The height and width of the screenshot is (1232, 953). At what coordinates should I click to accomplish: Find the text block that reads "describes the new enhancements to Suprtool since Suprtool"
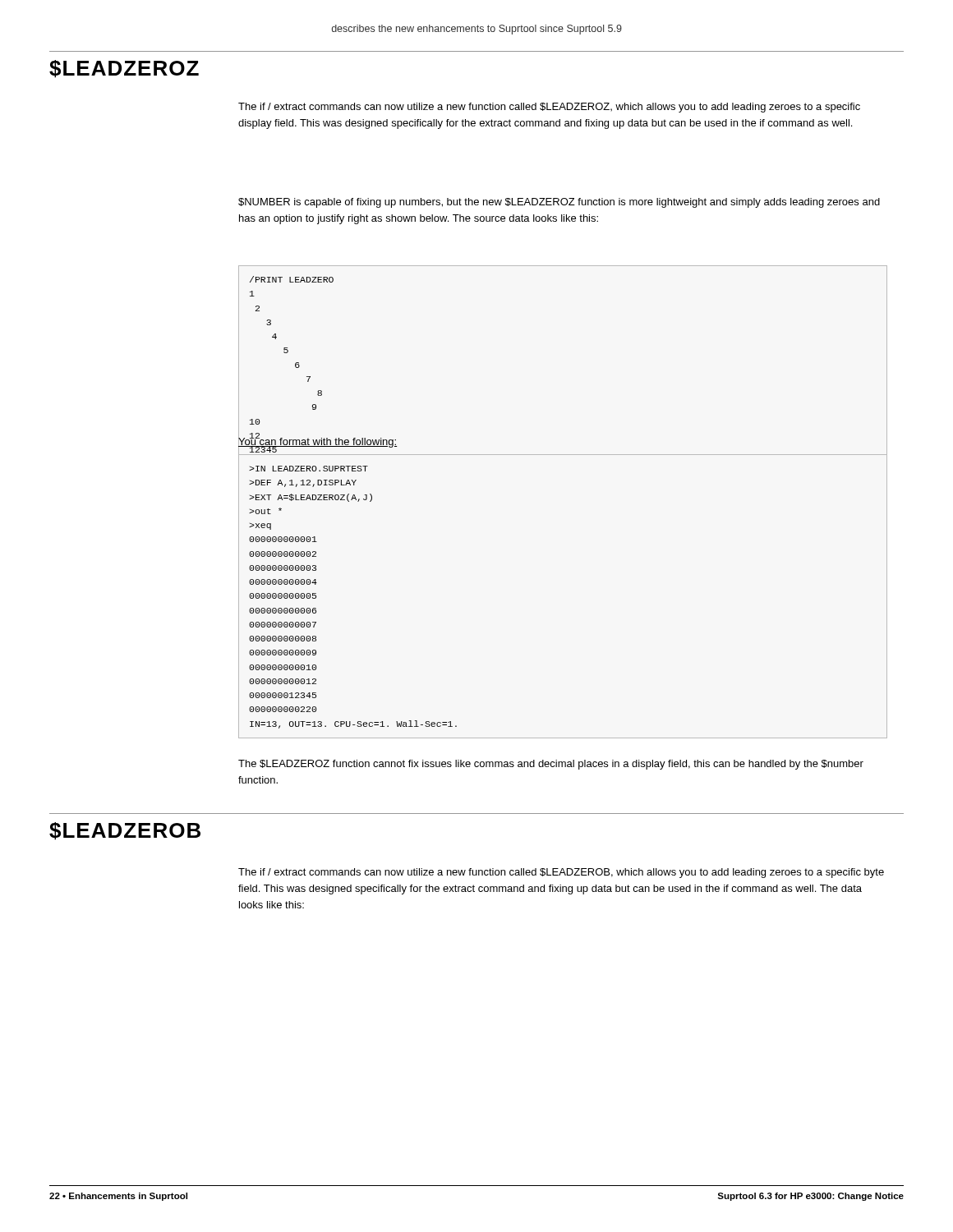pyautogui.click(x=476, y=29)
